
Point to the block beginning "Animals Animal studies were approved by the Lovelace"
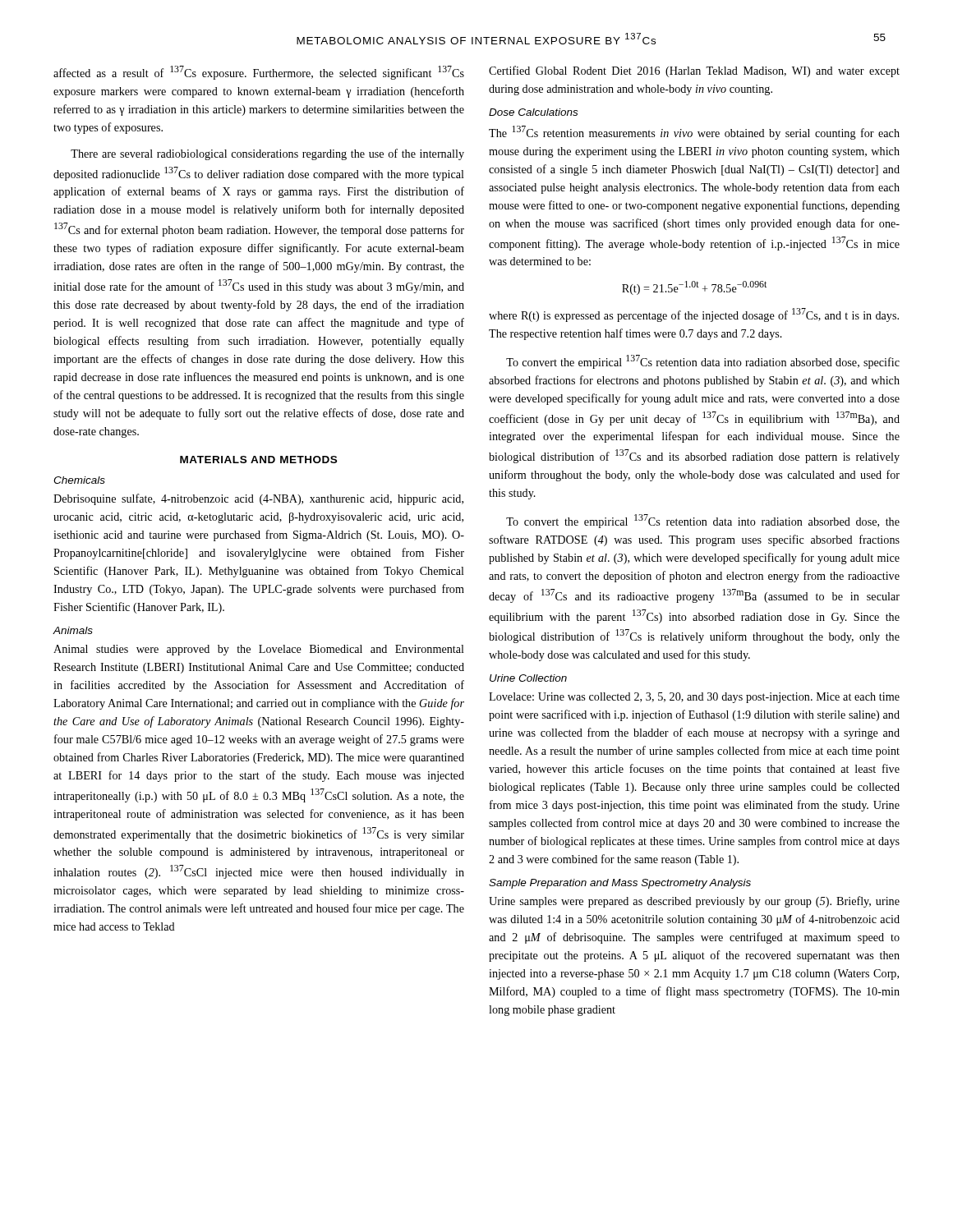click(259, 780)
